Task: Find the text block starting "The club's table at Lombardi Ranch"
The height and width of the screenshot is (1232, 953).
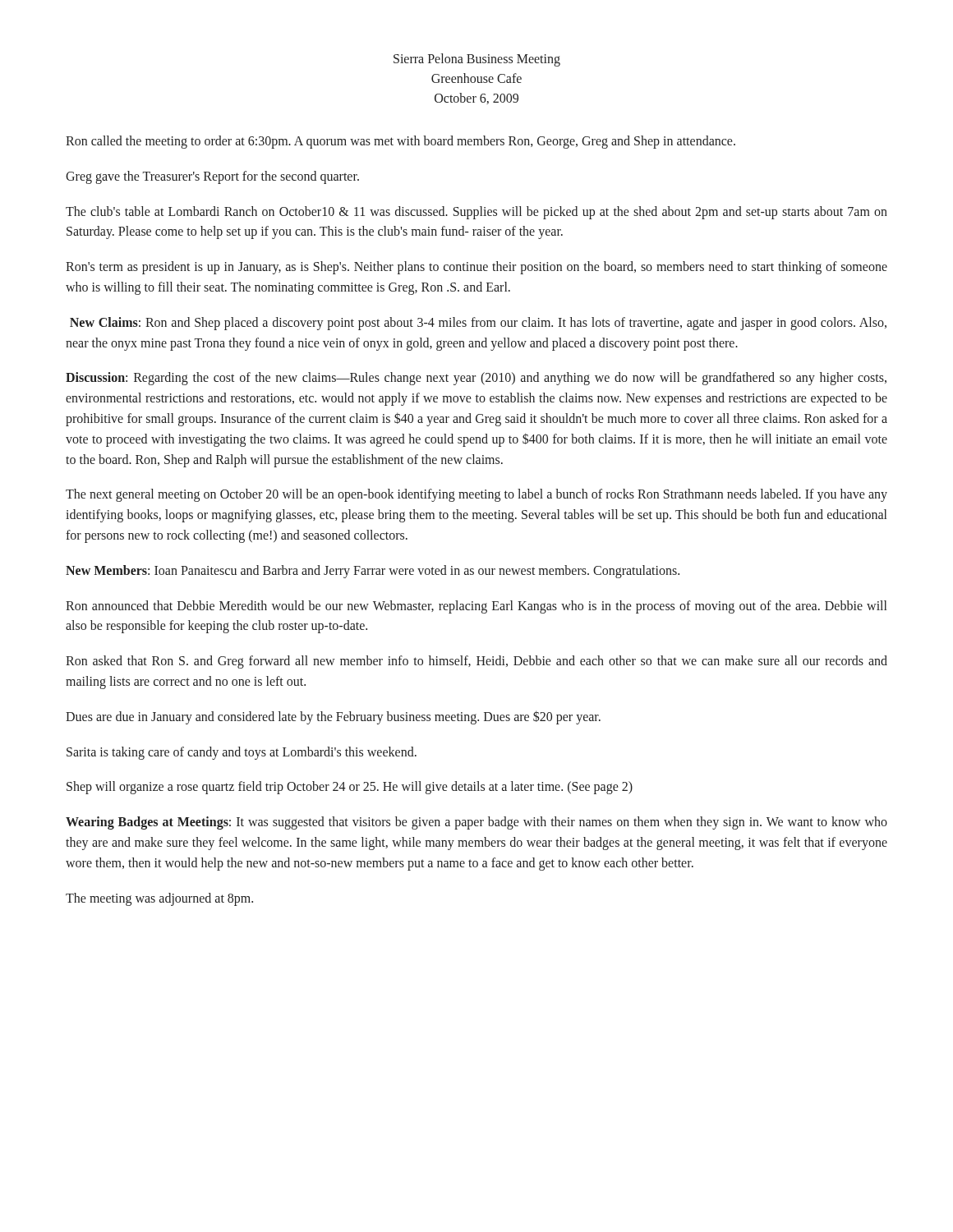Action: point(476,221)
